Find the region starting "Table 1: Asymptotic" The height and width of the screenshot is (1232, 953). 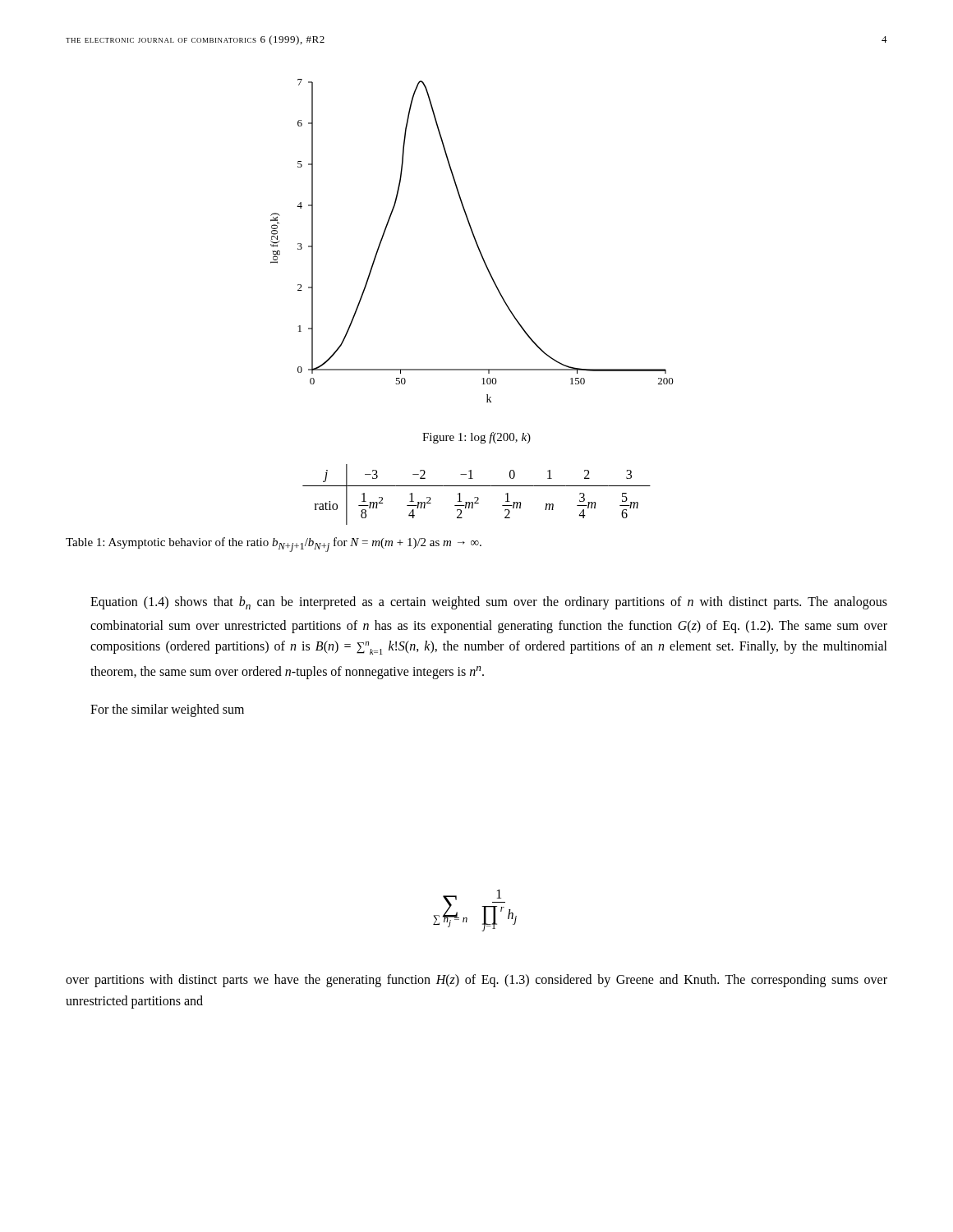click(274, 544)
